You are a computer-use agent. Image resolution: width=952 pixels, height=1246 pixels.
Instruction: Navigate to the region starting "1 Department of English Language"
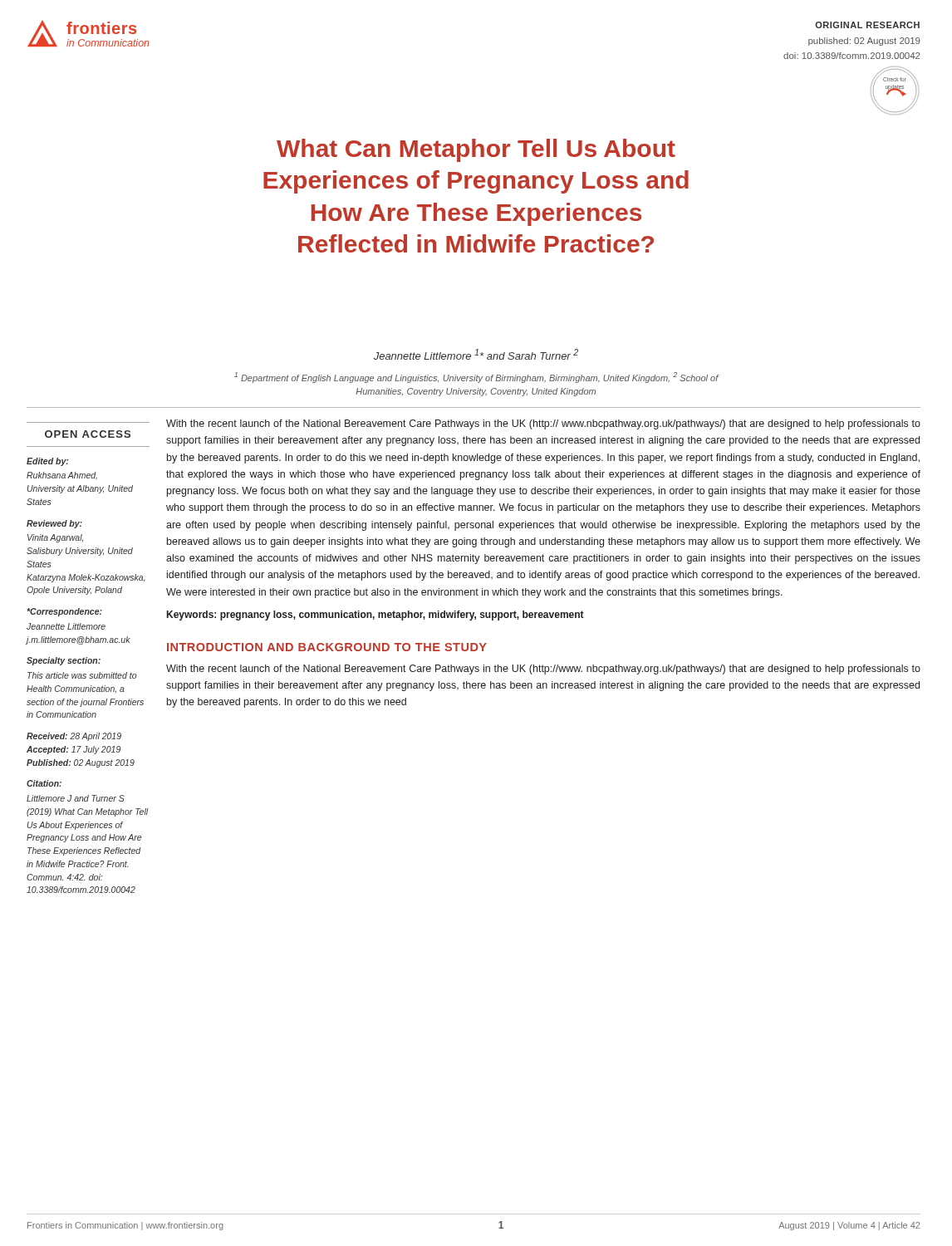(x=476, y=383)
